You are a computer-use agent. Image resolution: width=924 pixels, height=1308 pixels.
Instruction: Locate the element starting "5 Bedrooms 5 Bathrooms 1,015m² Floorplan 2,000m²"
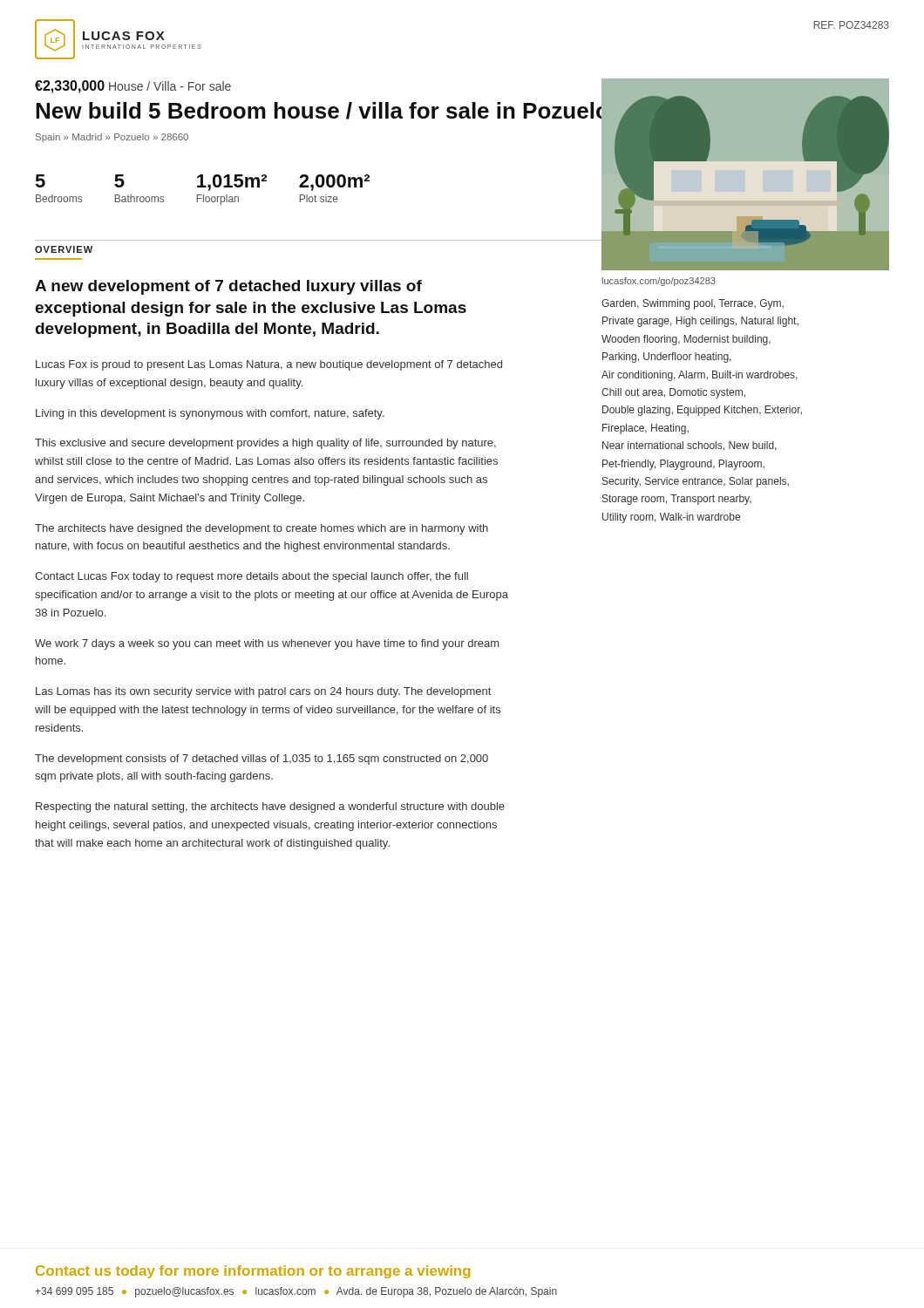tap(202, 188)
